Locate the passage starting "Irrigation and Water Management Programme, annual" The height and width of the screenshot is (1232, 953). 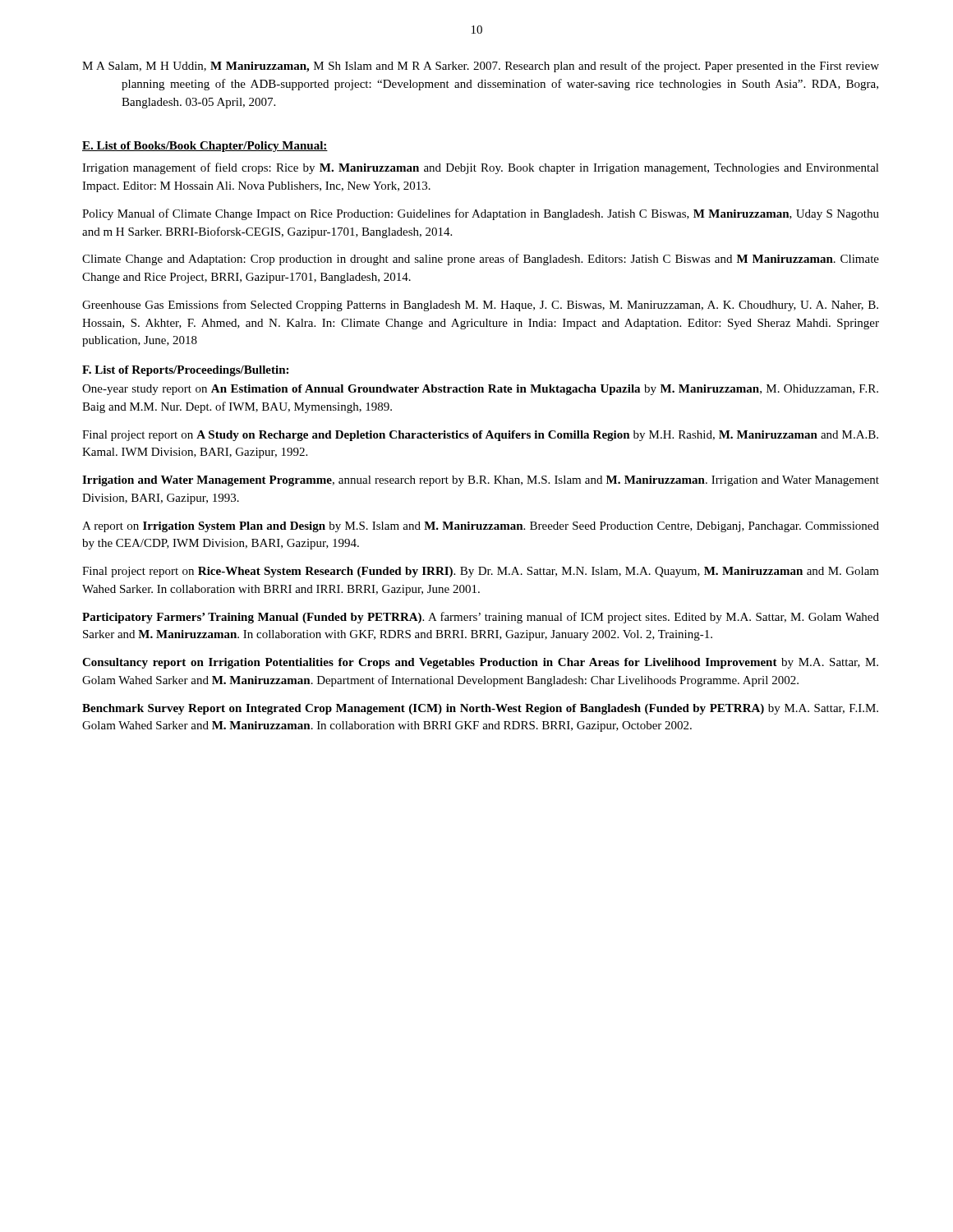pos(481,489)
